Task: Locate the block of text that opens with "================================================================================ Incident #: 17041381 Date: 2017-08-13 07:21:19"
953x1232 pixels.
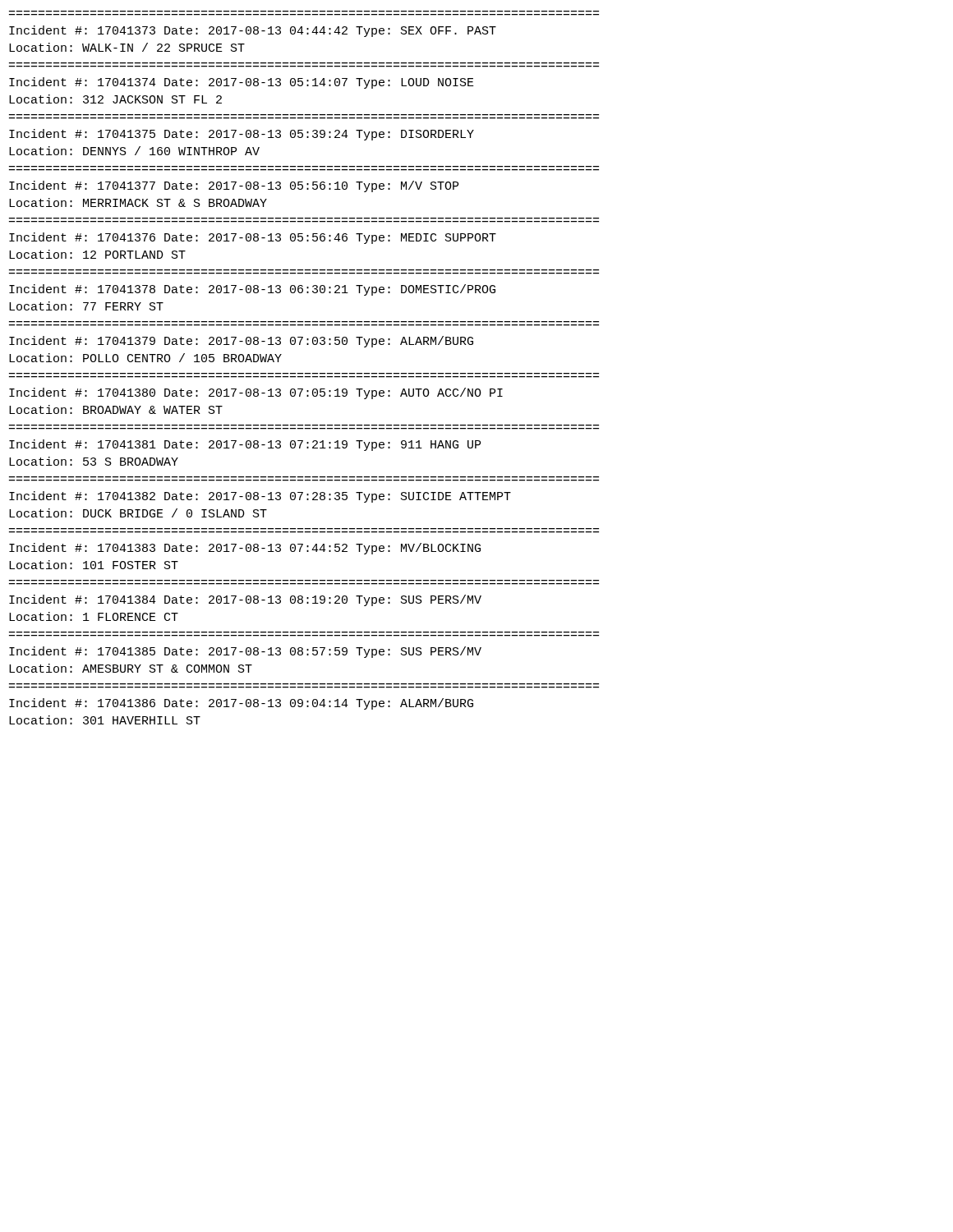Action: [476, 446]
